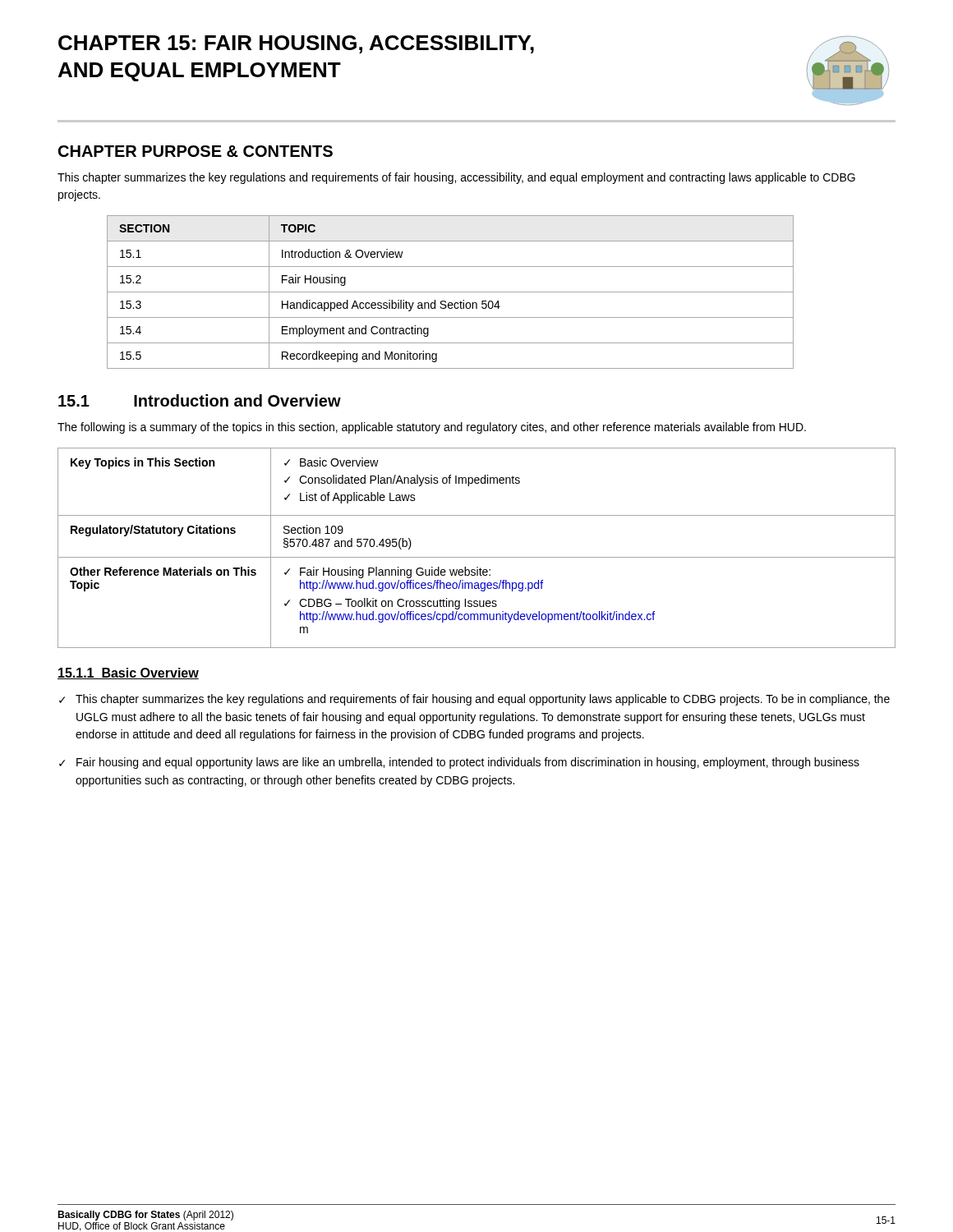The height and width of the screenshot is (1232, 953).
Task: Point to the block beginning "The following is a summary"
Action: [432, 427]
